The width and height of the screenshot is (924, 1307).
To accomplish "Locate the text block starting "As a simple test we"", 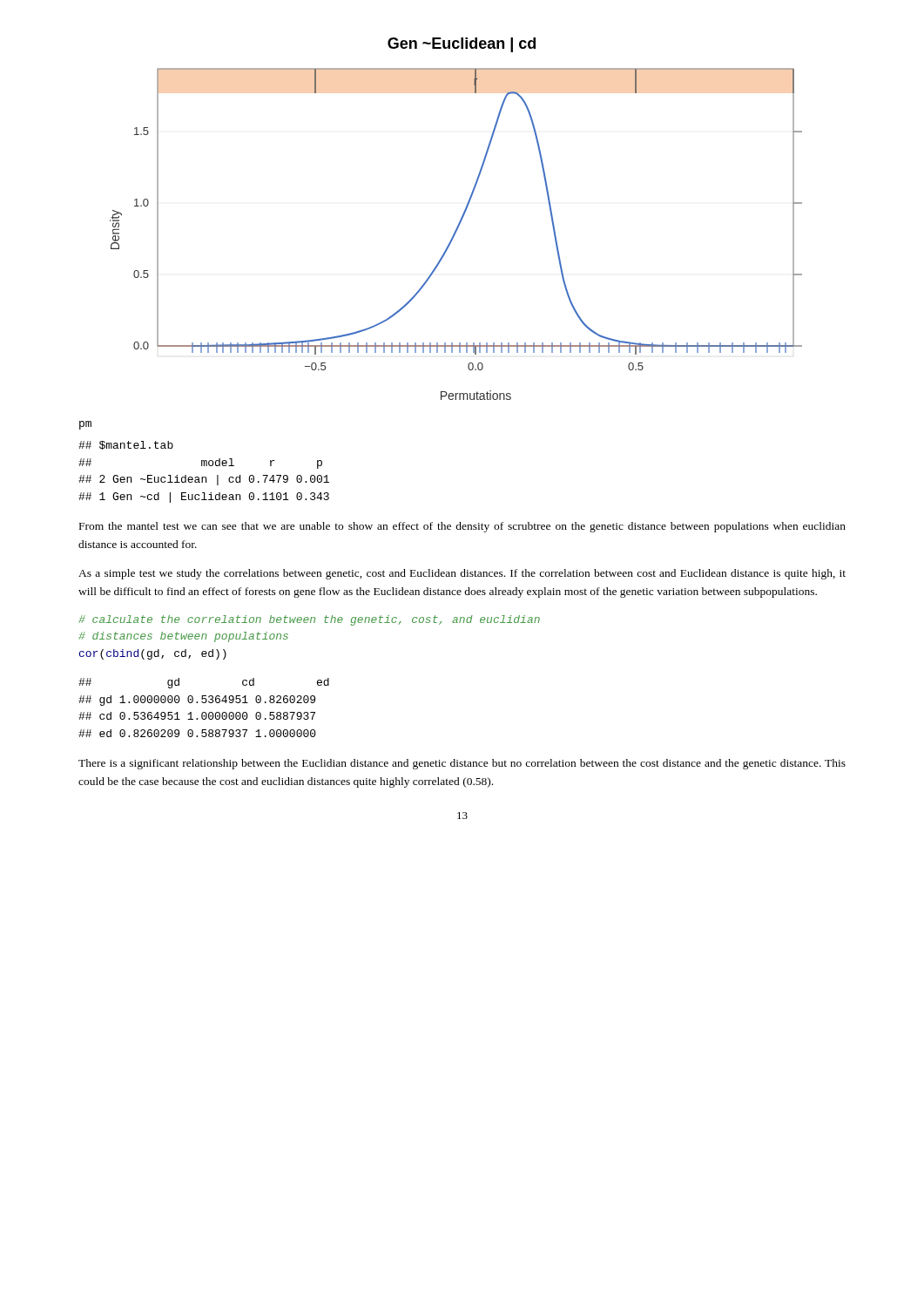I will click(462, 582).
